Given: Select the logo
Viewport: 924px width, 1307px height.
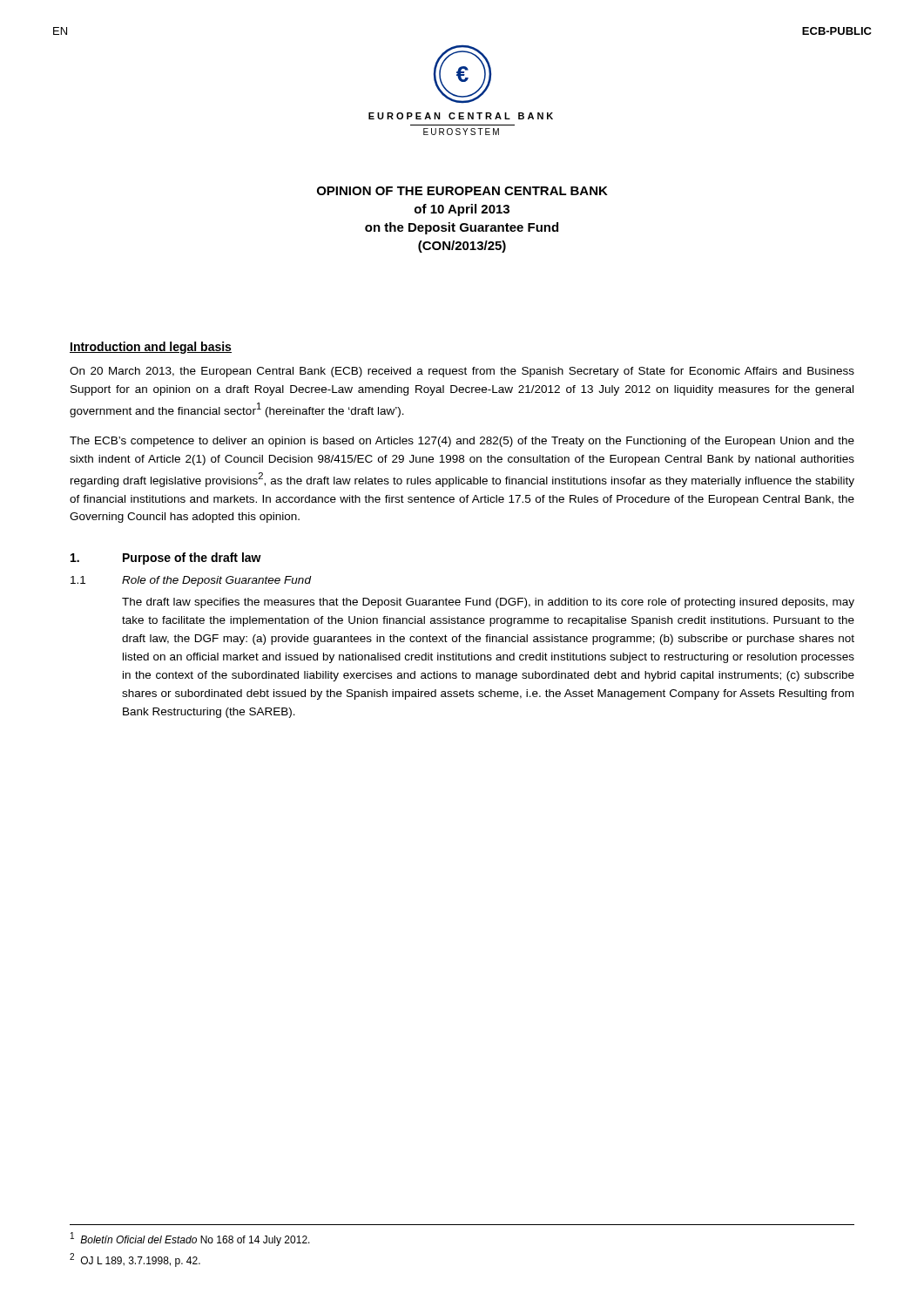Looking at the screenshot, I should 462,91.
